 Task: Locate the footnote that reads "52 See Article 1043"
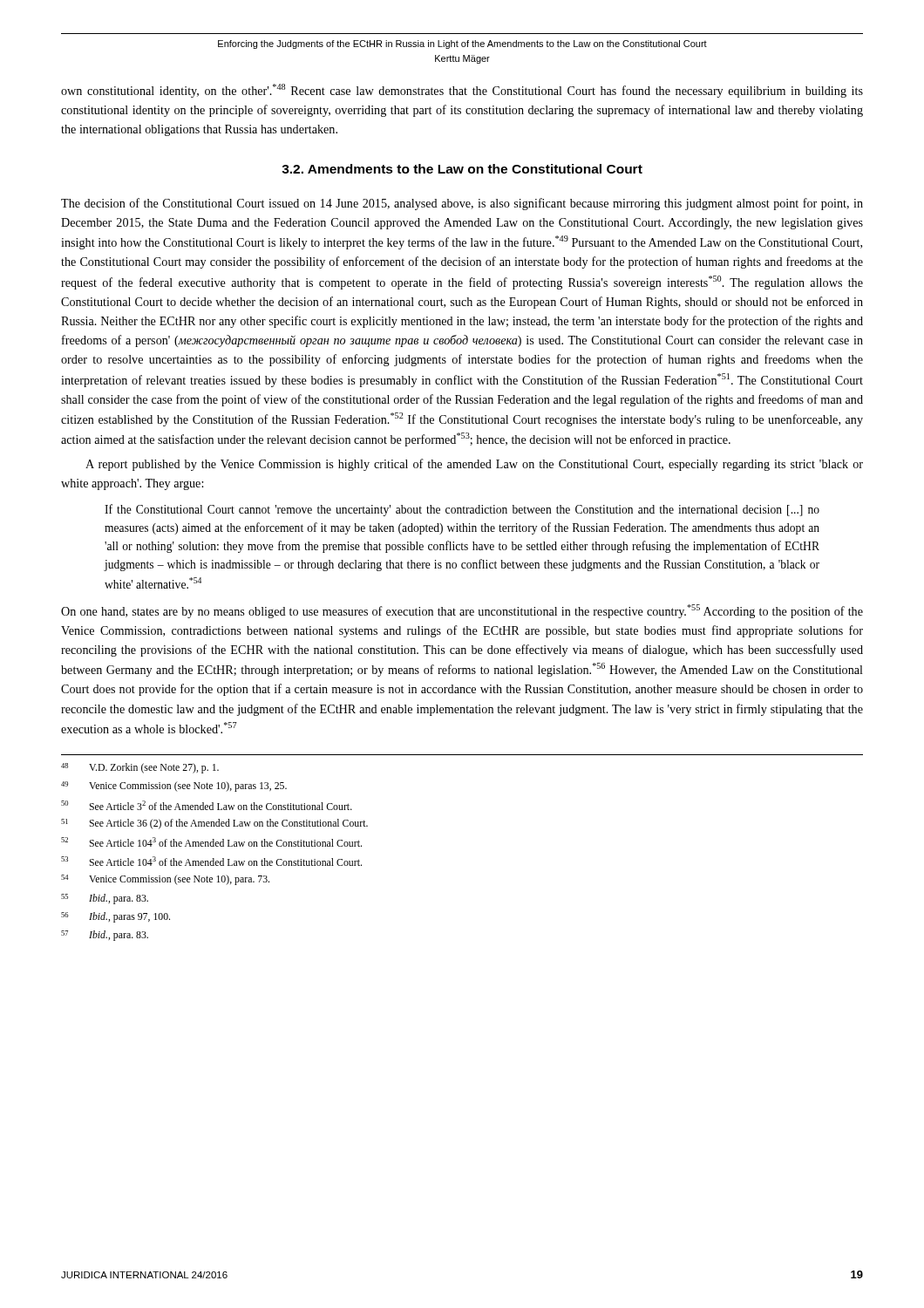click(211, 842)
